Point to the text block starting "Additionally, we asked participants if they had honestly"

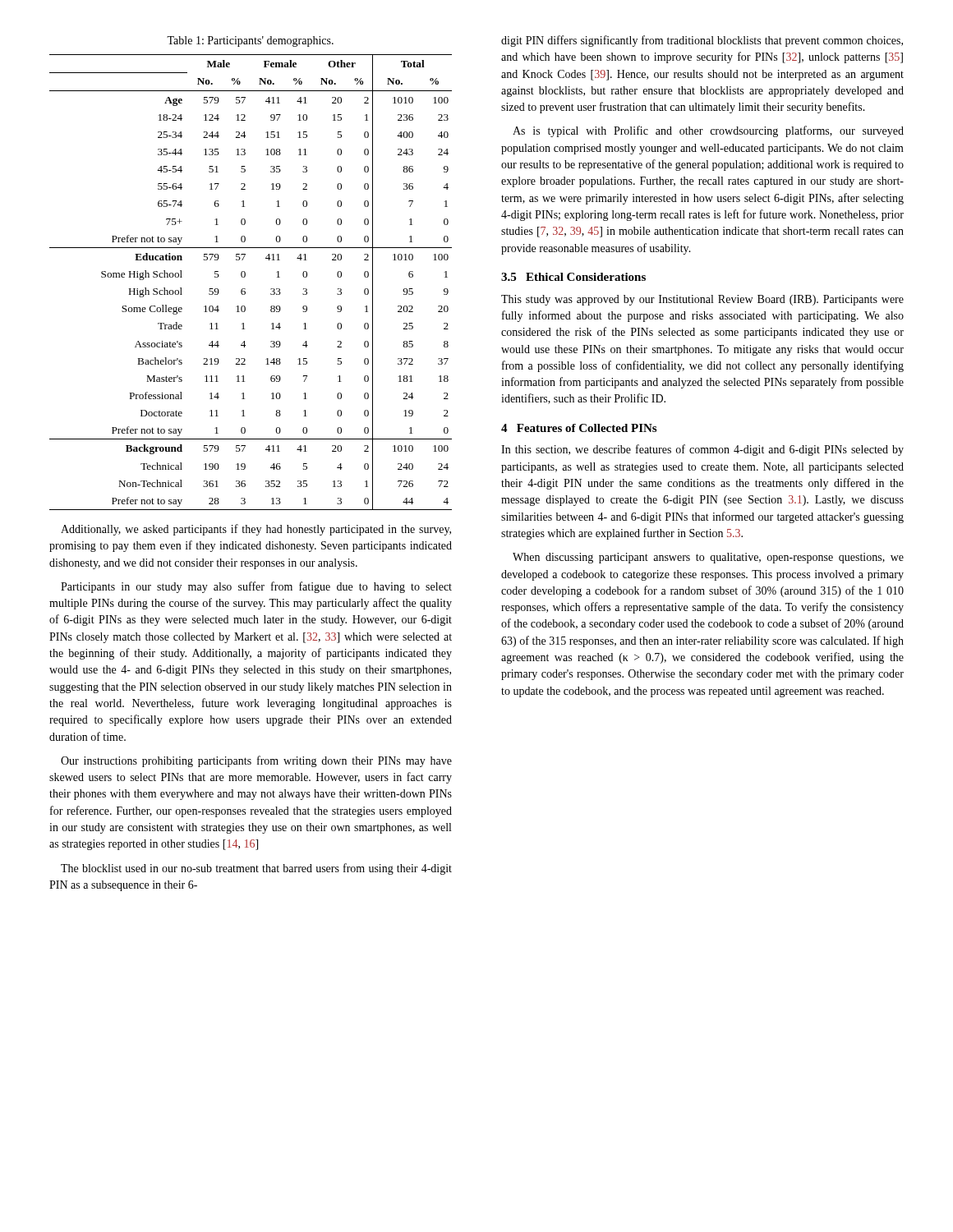tap(251, 546)
